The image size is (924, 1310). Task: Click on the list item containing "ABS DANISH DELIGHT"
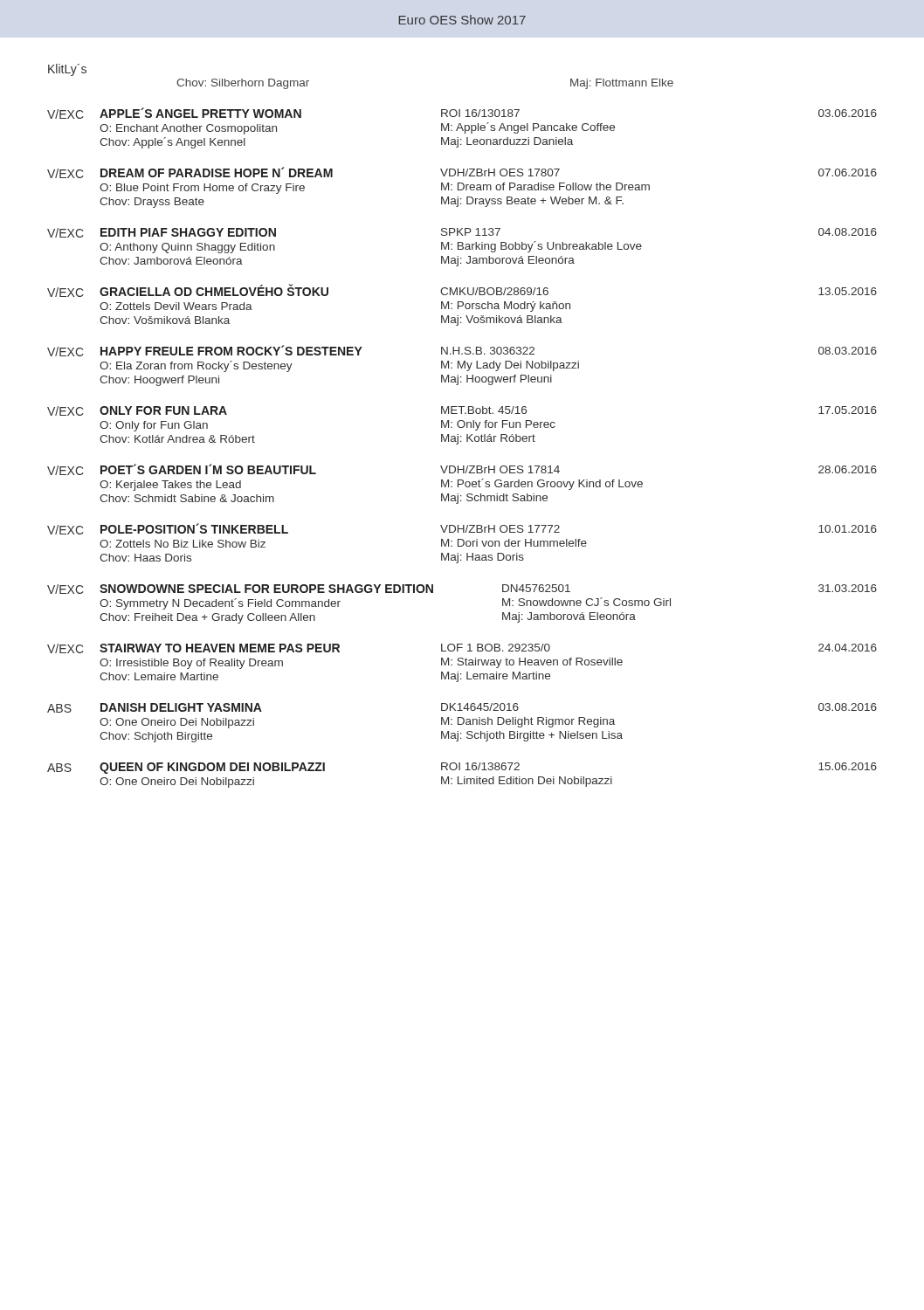(x=462, y=721)
